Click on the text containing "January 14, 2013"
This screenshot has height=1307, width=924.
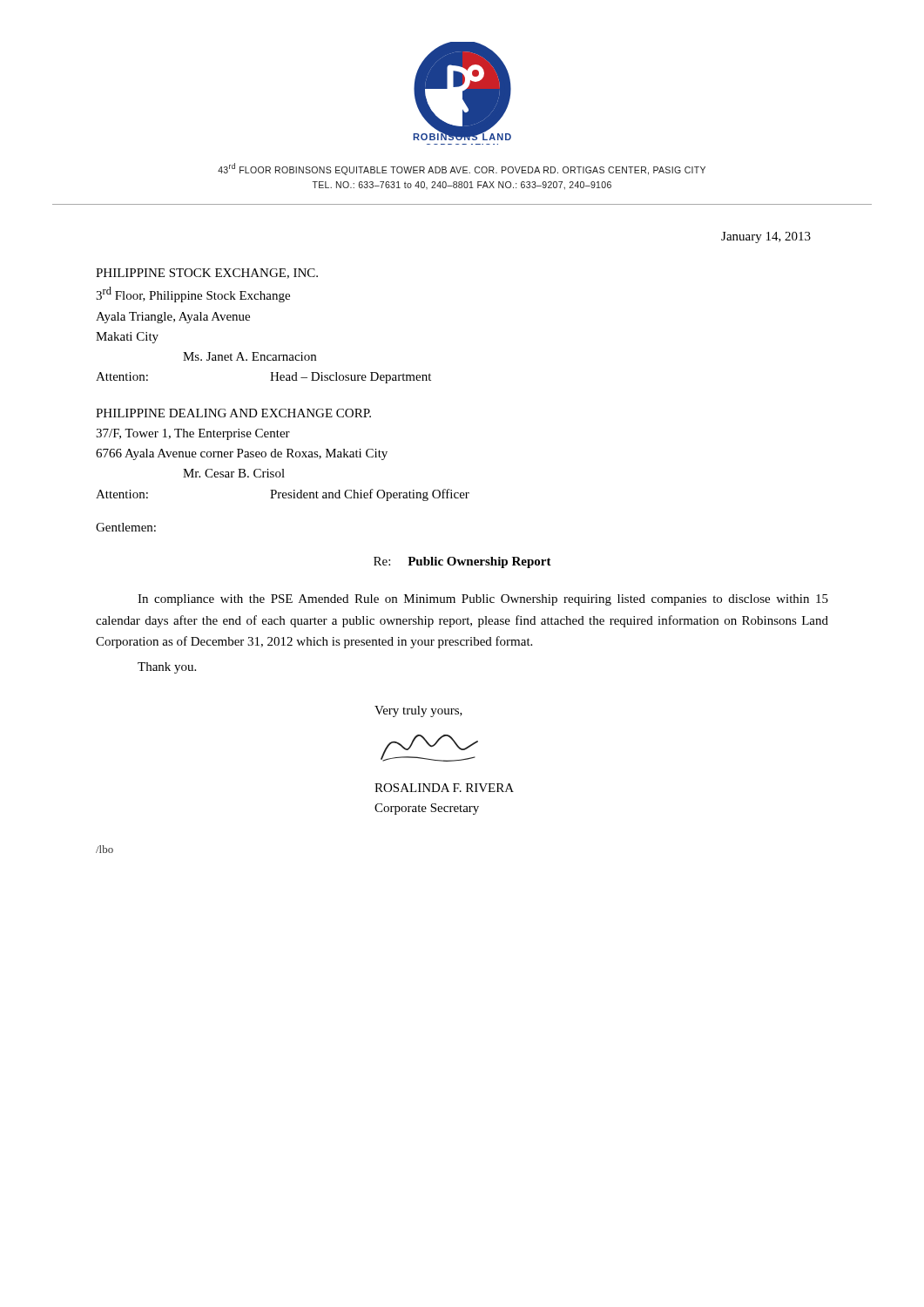point(766,236)
